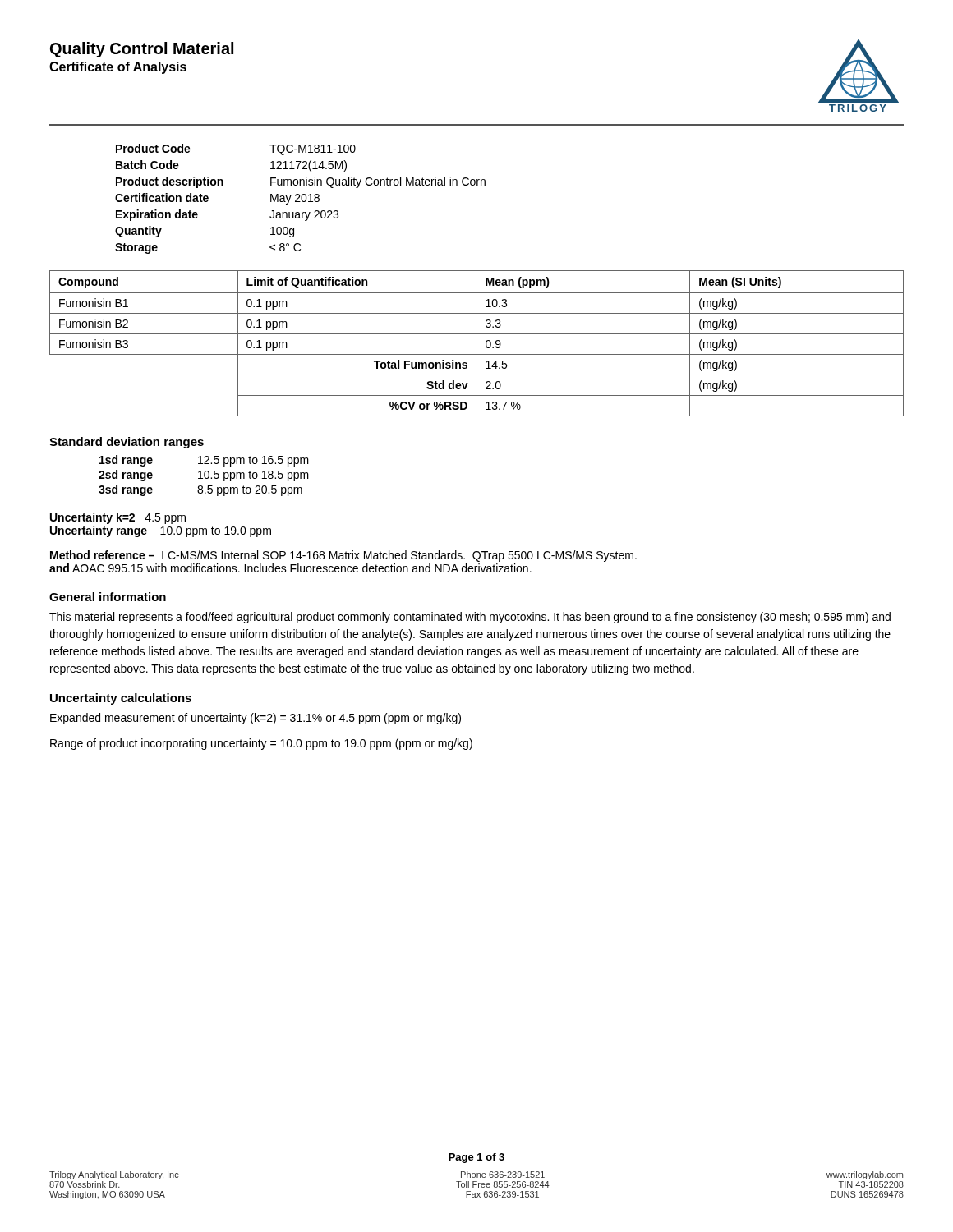Find the table that mentions "May 2018"
The height and width of the screenshot is (1232, 953).
pos(509,198)
